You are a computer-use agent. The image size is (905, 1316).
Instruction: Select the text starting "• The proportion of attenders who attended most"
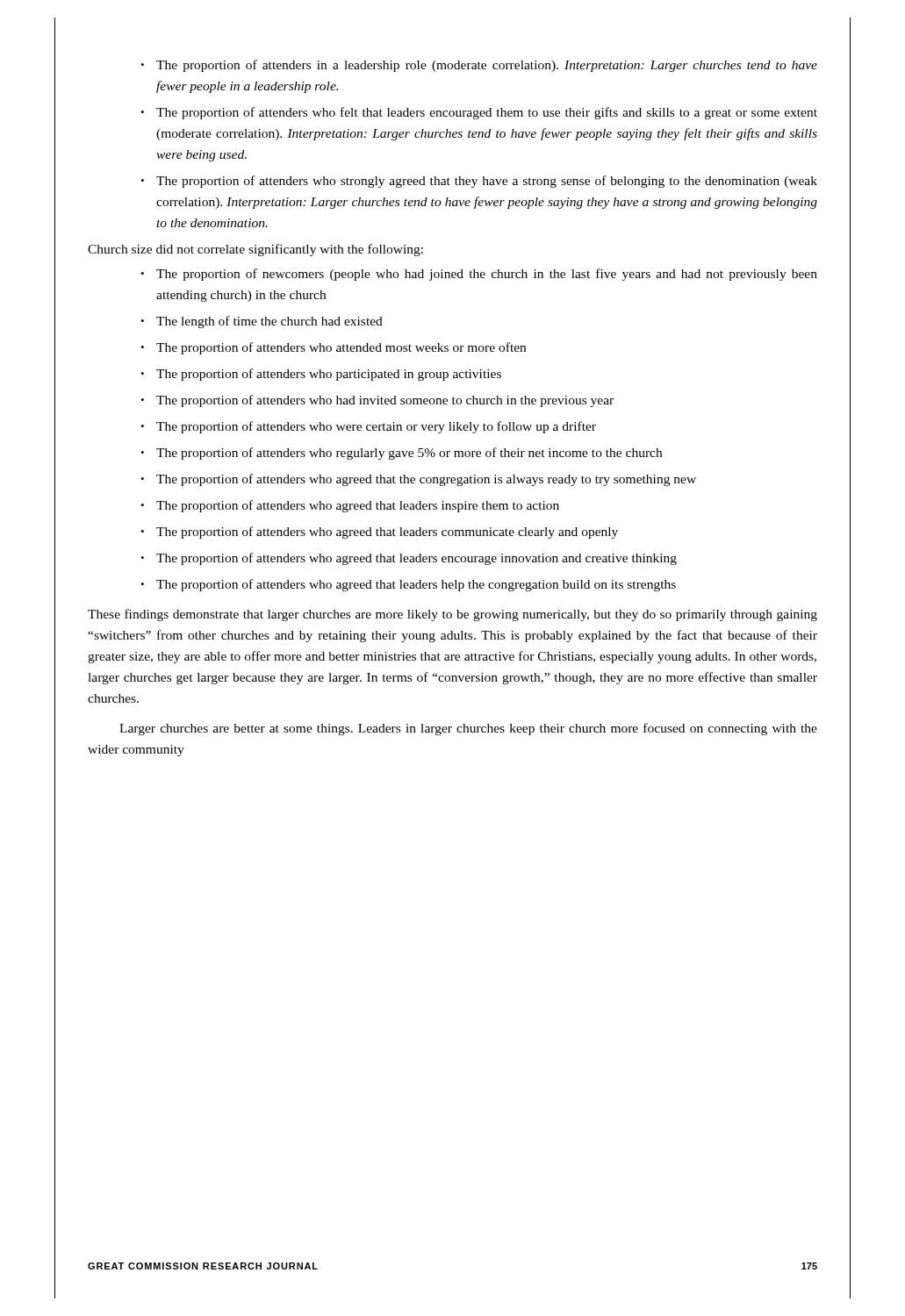point(479,348)
